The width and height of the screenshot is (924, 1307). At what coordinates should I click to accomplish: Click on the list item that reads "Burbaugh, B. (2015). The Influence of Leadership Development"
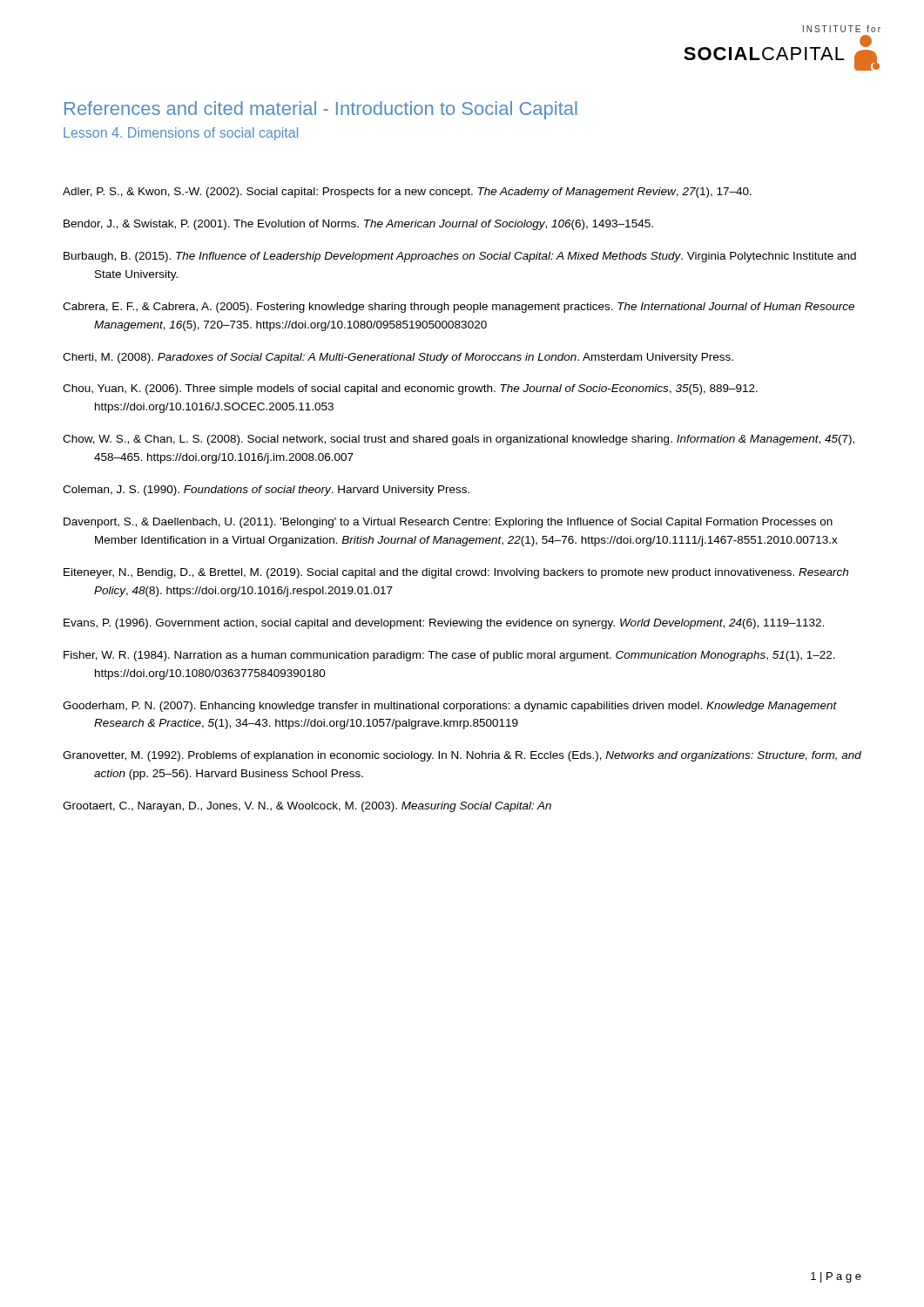460,265
